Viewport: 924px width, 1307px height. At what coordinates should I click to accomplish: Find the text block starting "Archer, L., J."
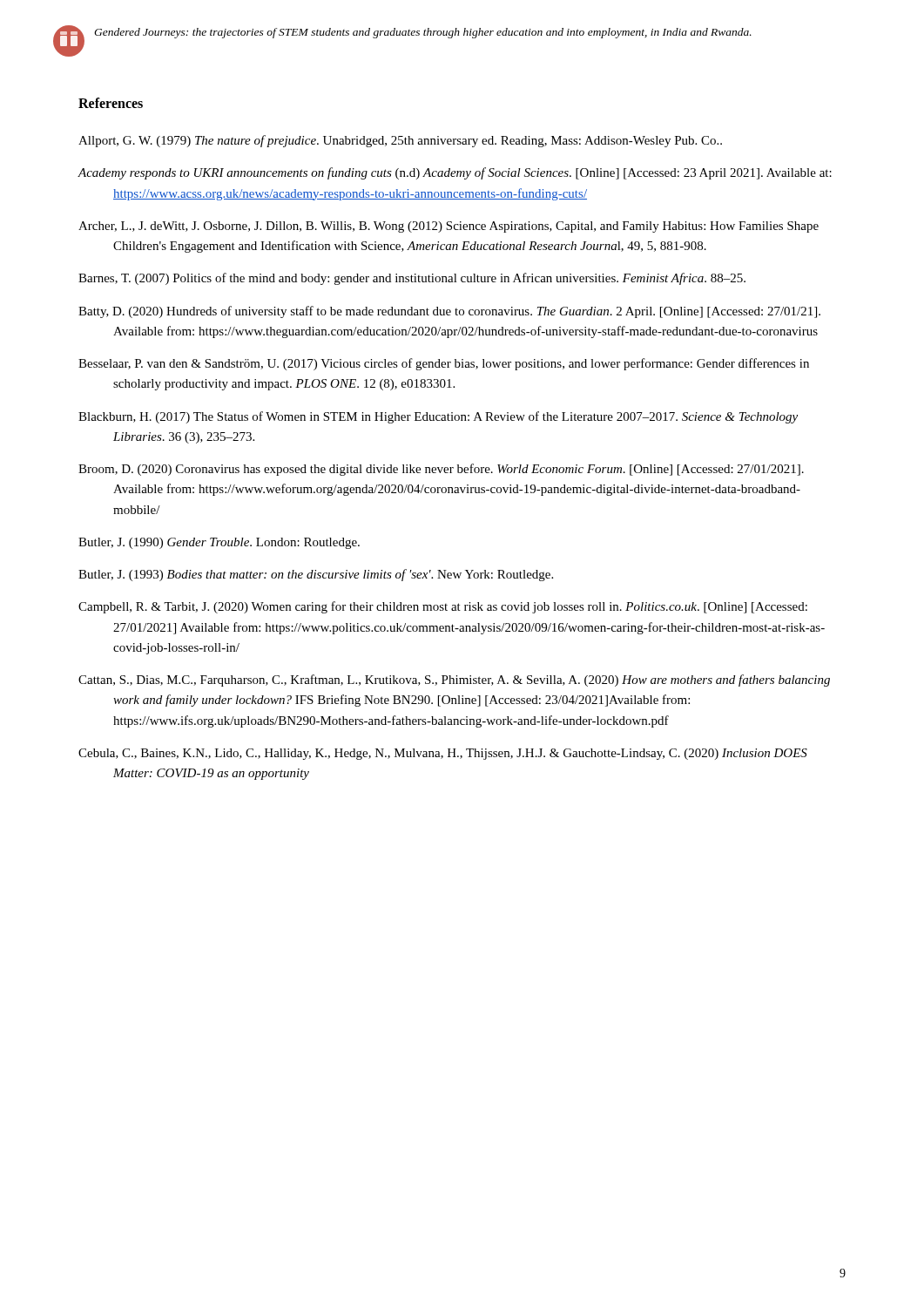click(x=449, y=236)
